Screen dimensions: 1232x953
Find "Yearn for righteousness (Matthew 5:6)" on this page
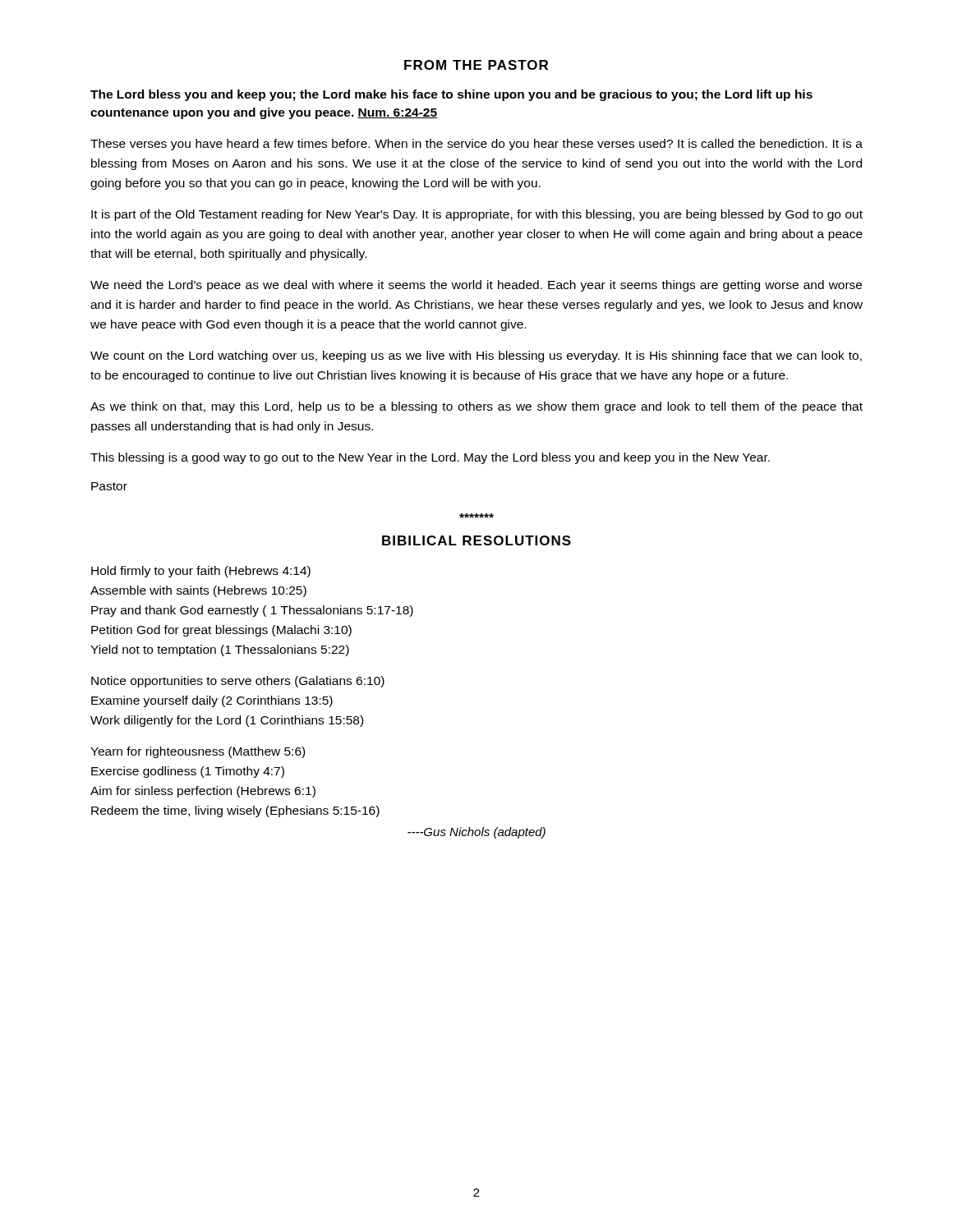pos(198,751)
